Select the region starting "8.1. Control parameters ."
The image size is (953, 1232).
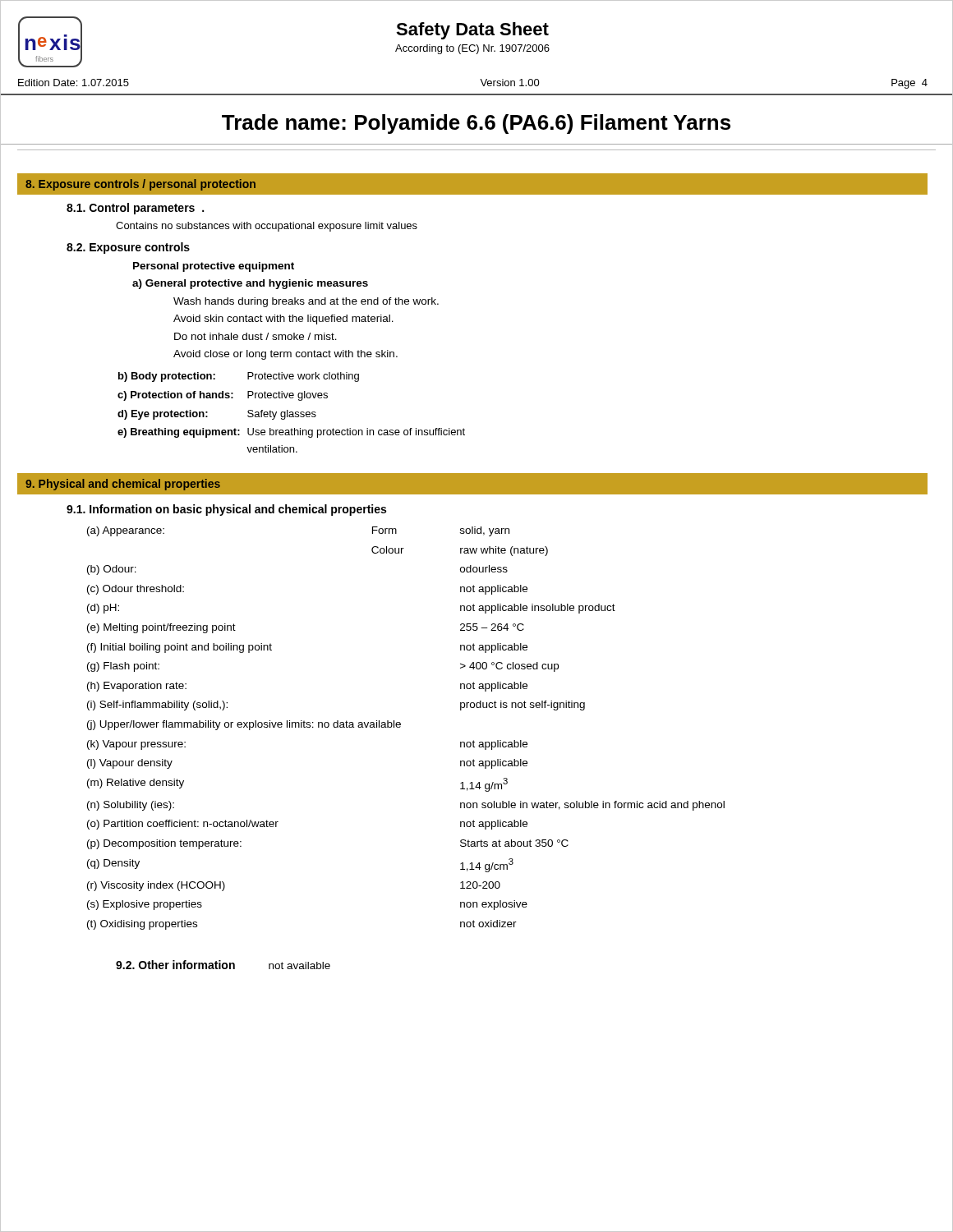(x=136, y=208)
